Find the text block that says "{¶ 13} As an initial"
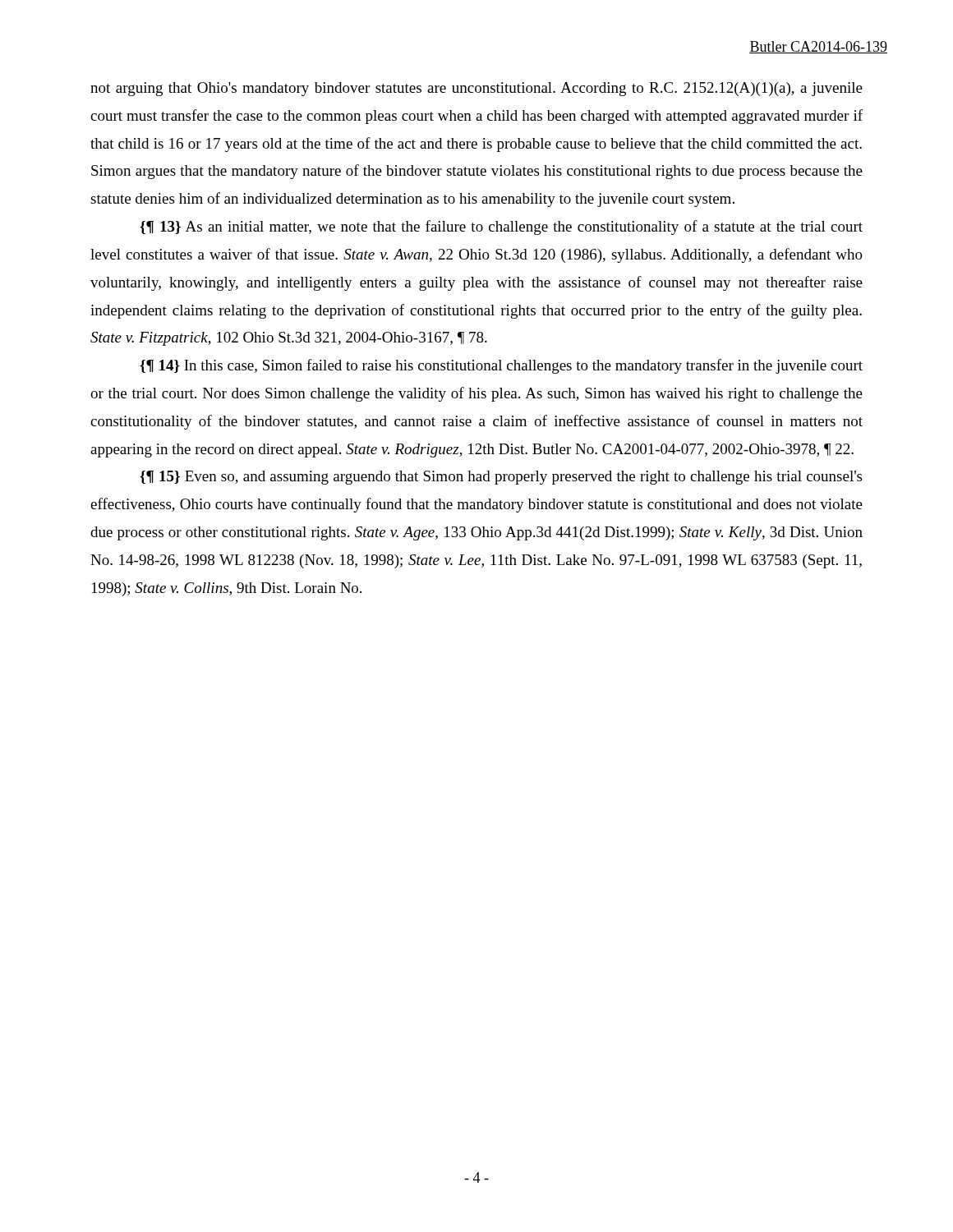The height and width of the screenshot is (1232, 953). pyautogui.click(x=476, y=282)
